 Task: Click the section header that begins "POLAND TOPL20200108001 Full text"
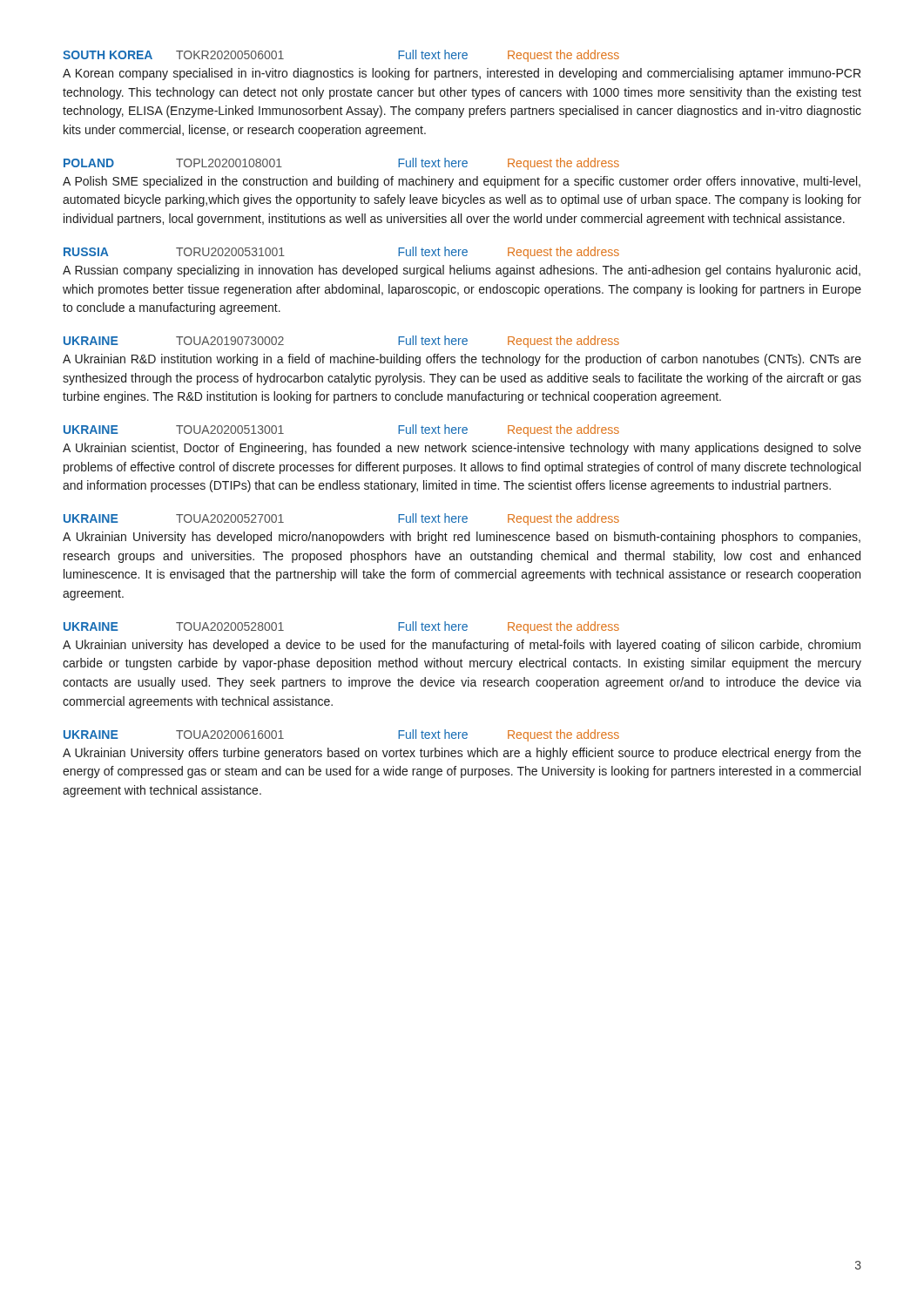coord(462,163)
